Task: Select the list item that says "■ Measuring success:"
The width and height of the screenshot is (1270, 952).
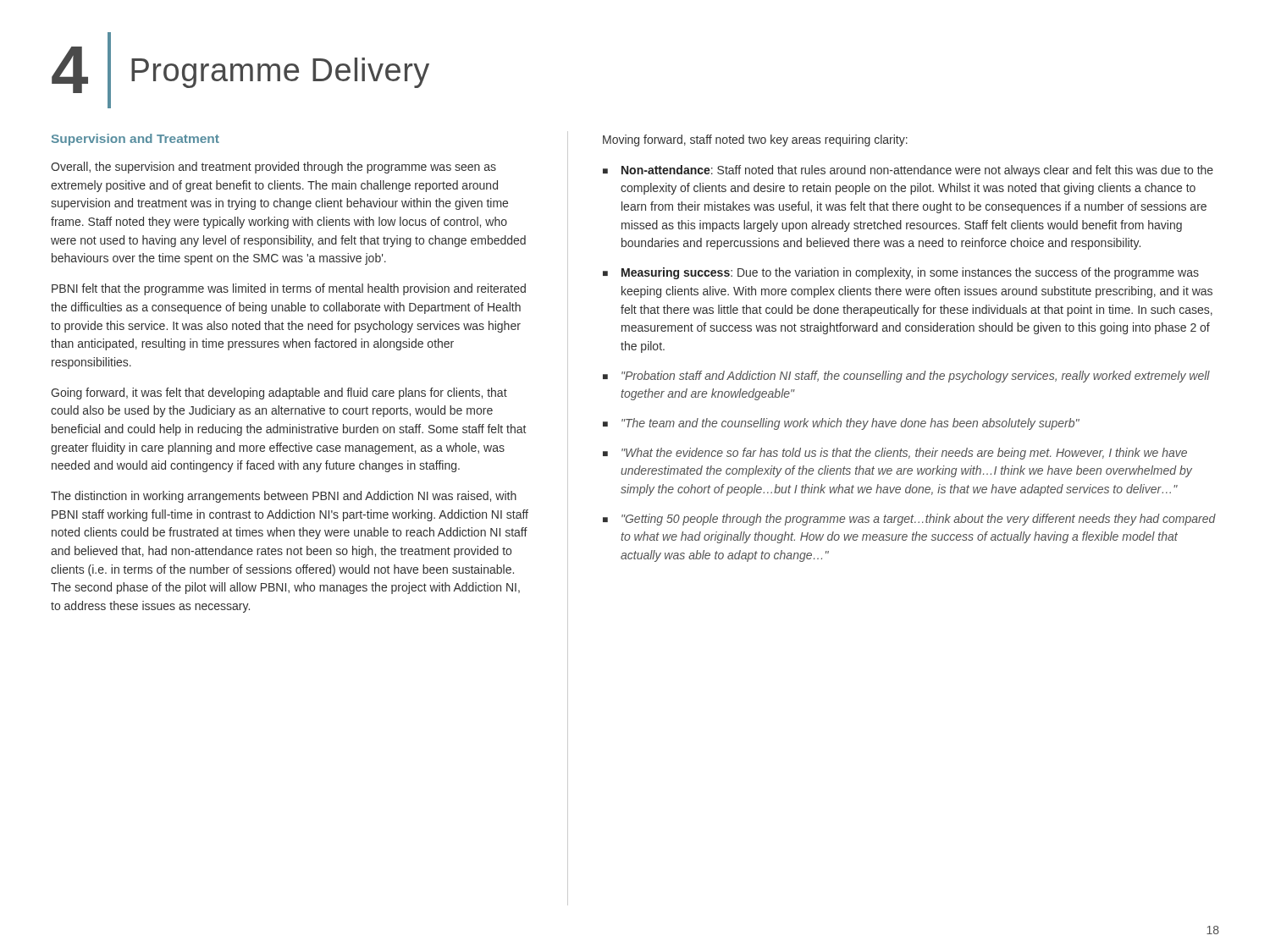Action: pyautogui.click(x=911, y=310)
